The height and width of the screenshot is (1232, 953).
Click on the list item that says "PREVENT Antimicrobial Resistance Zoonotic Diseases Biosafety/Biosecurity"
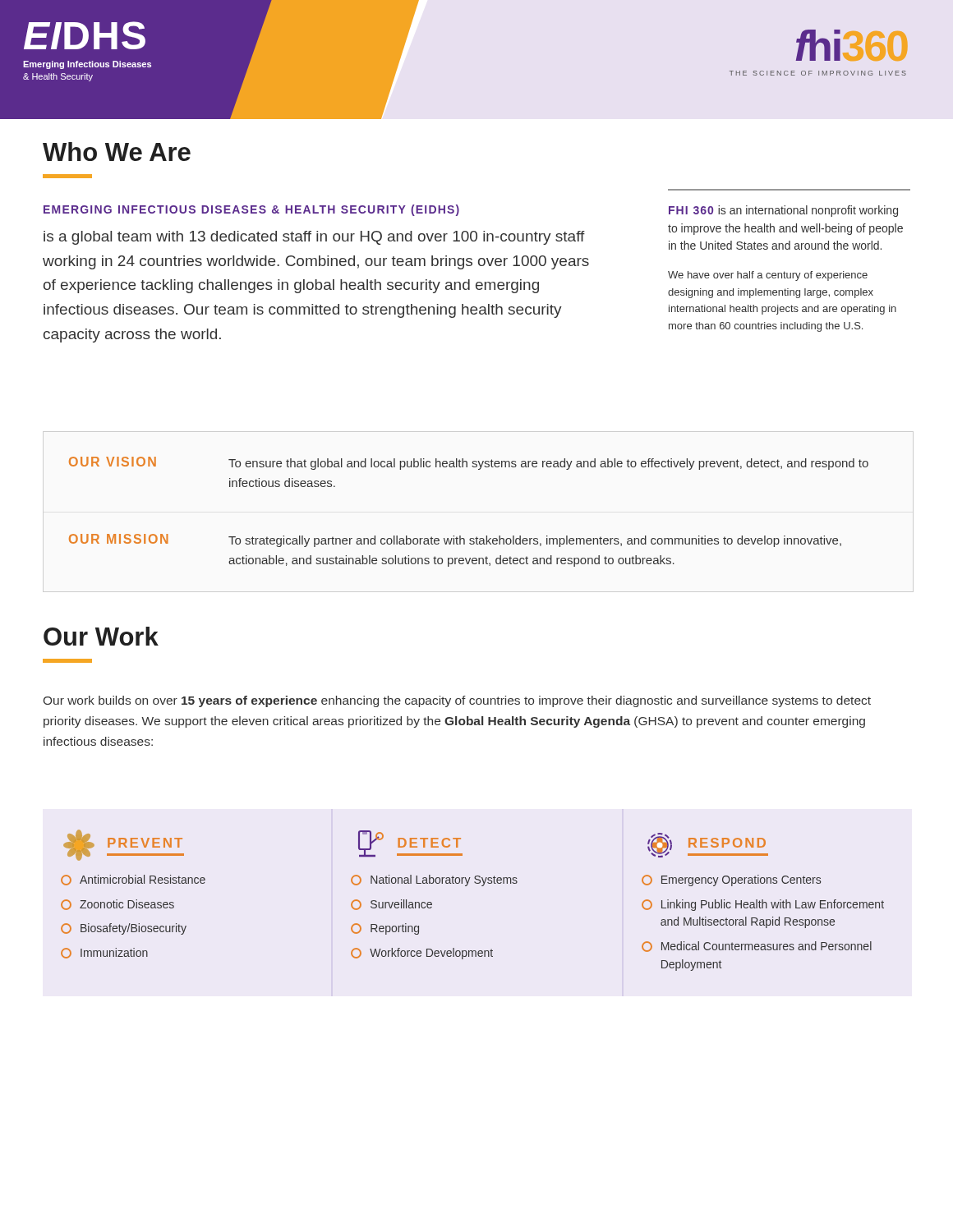pyautogui.click(x=124, y=845)
